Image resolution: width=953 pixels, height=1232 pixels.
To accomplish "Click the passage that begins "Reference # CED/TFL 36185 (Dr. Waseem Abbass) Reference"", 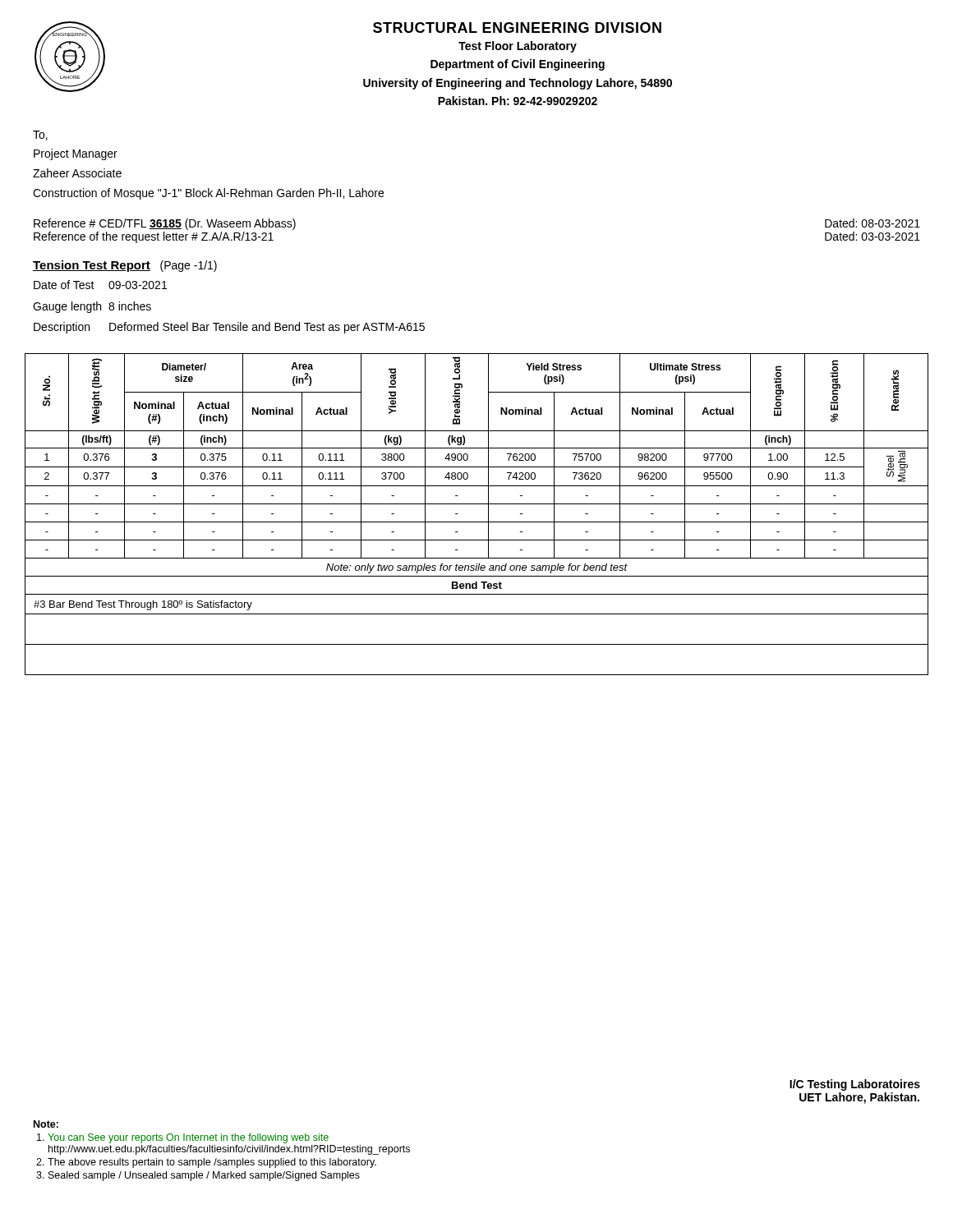I will [x=166, y=224].
